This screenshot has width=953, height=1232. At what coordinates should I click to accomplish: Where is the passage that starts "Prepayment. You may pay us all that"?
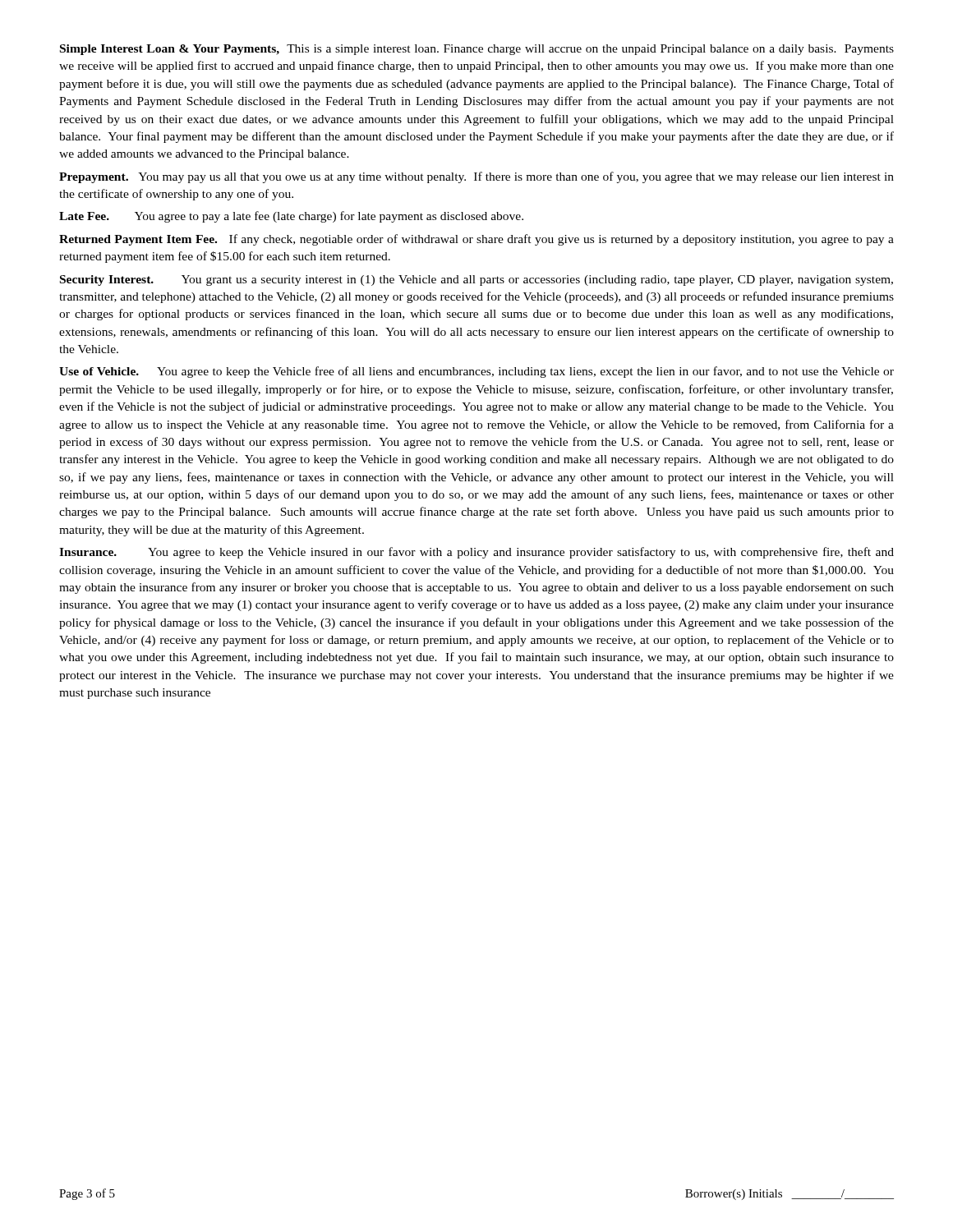[476, 185]
